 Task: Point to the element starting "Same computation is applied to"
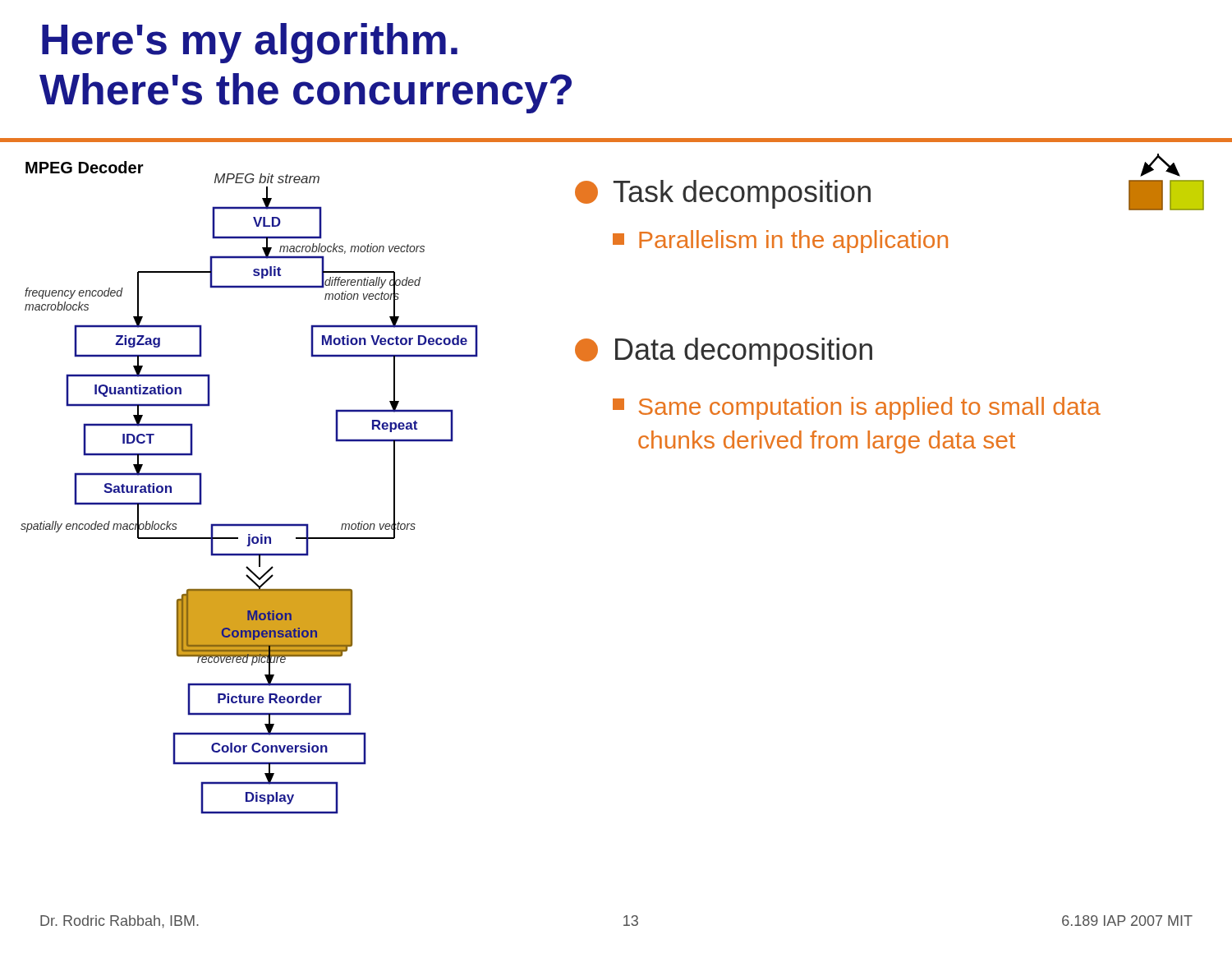(x=884, y=424)
